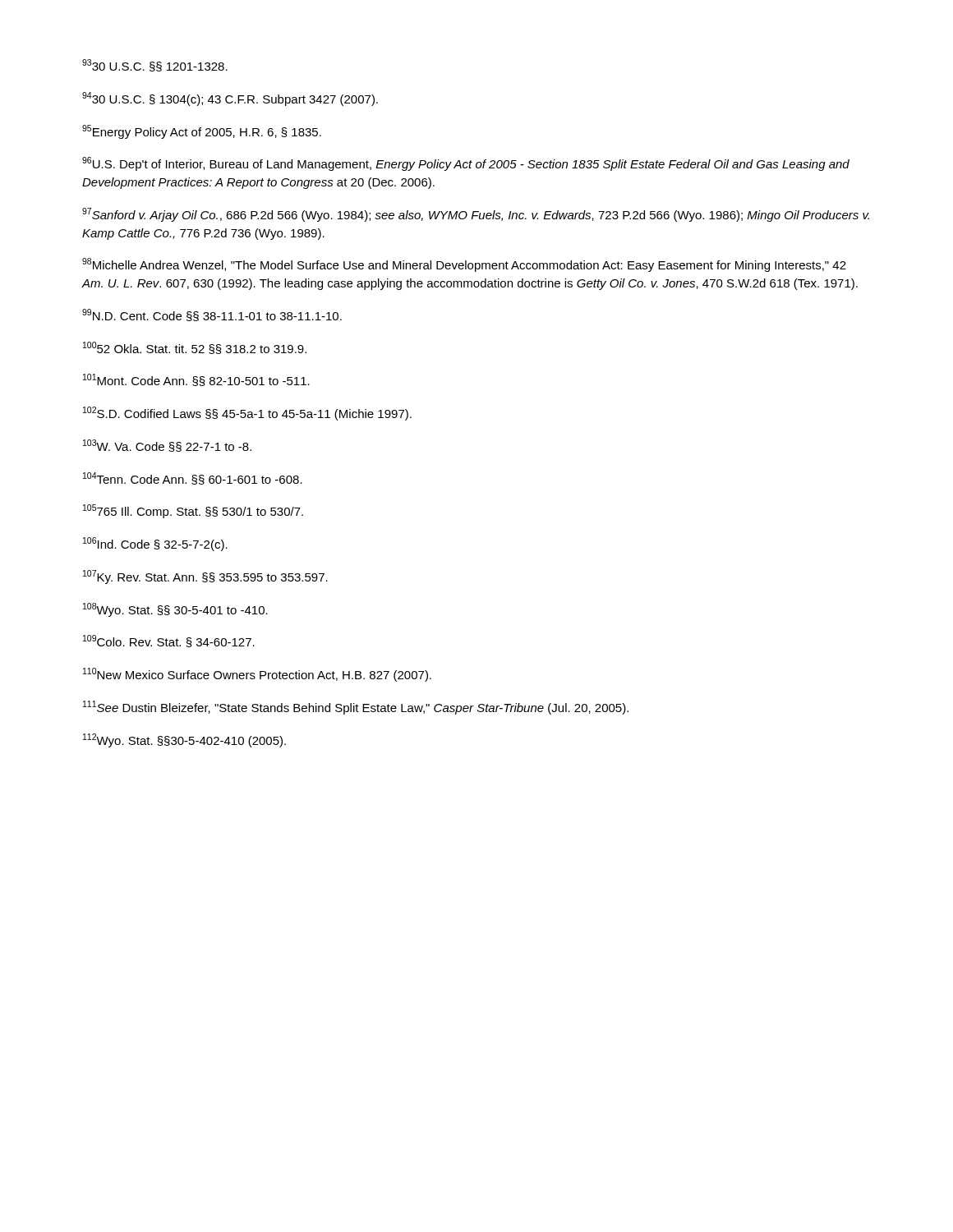953x1232 pixels.
Task: Where is the passage that starts "102S.D. Codified Laws"?
Action: pos(247,413)
